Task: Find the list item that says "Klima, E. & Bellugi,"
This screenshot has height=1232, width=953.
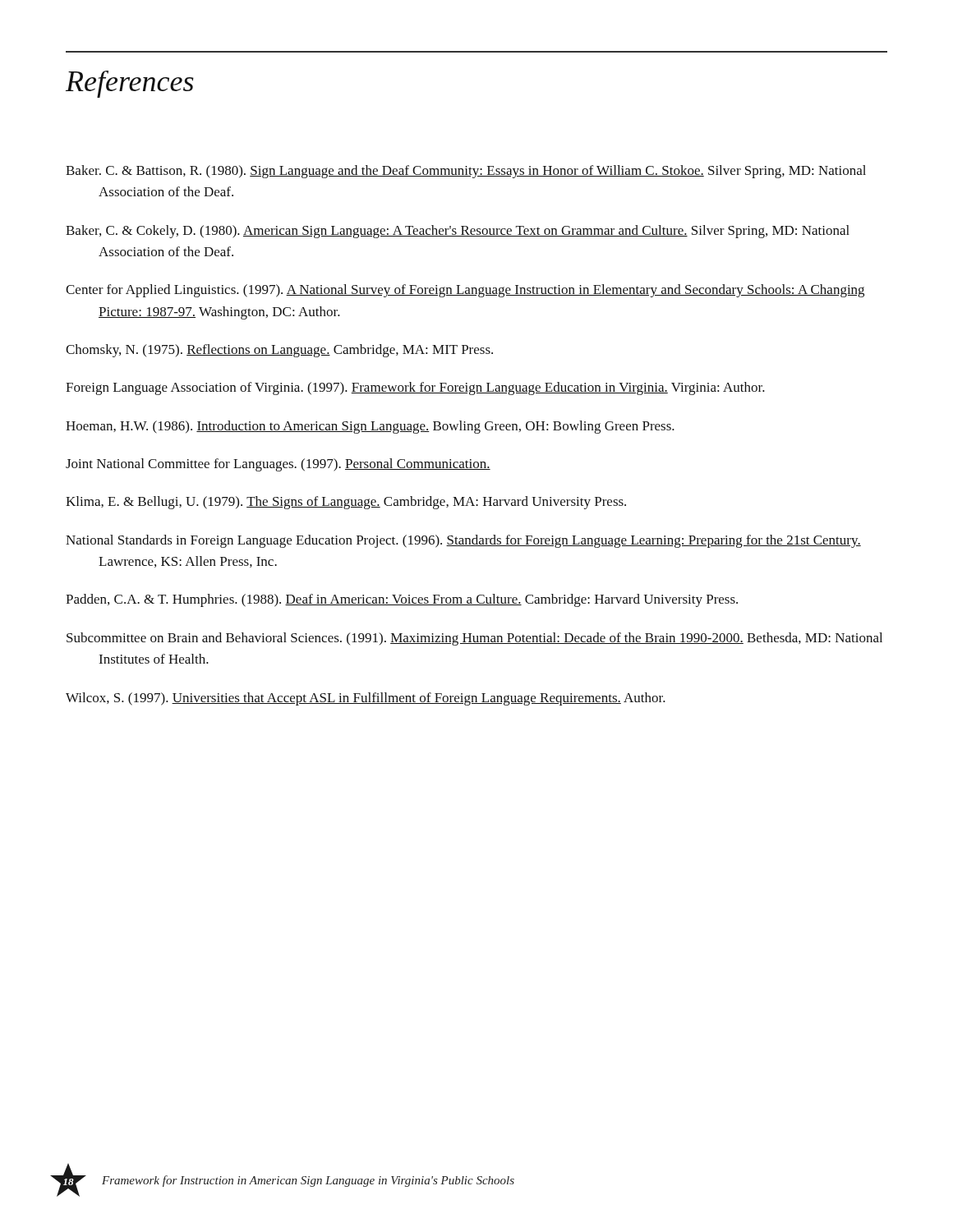Action: (346, 502)
